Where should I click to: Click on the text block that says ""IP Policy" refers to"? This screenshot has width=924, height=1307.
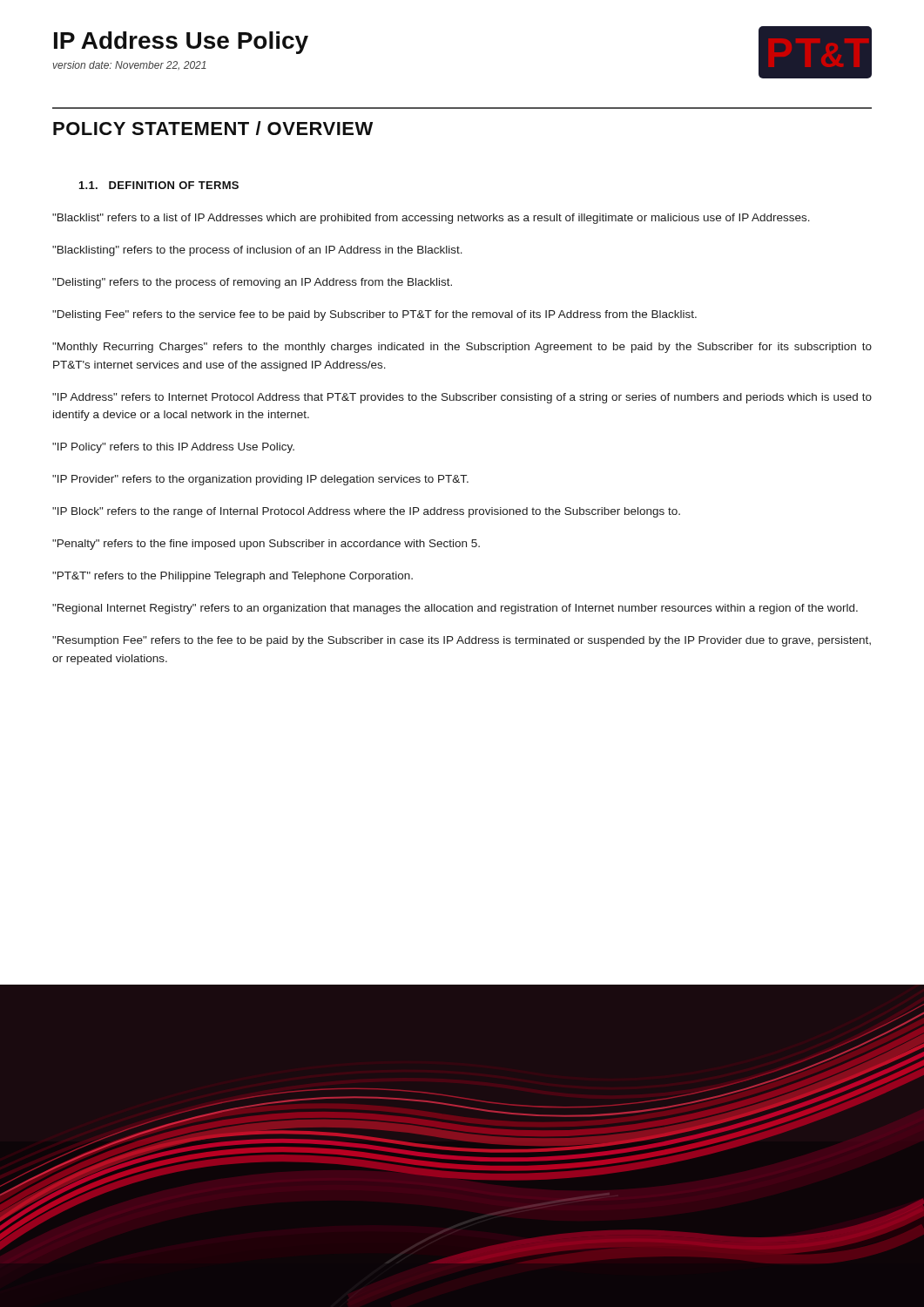174,447
